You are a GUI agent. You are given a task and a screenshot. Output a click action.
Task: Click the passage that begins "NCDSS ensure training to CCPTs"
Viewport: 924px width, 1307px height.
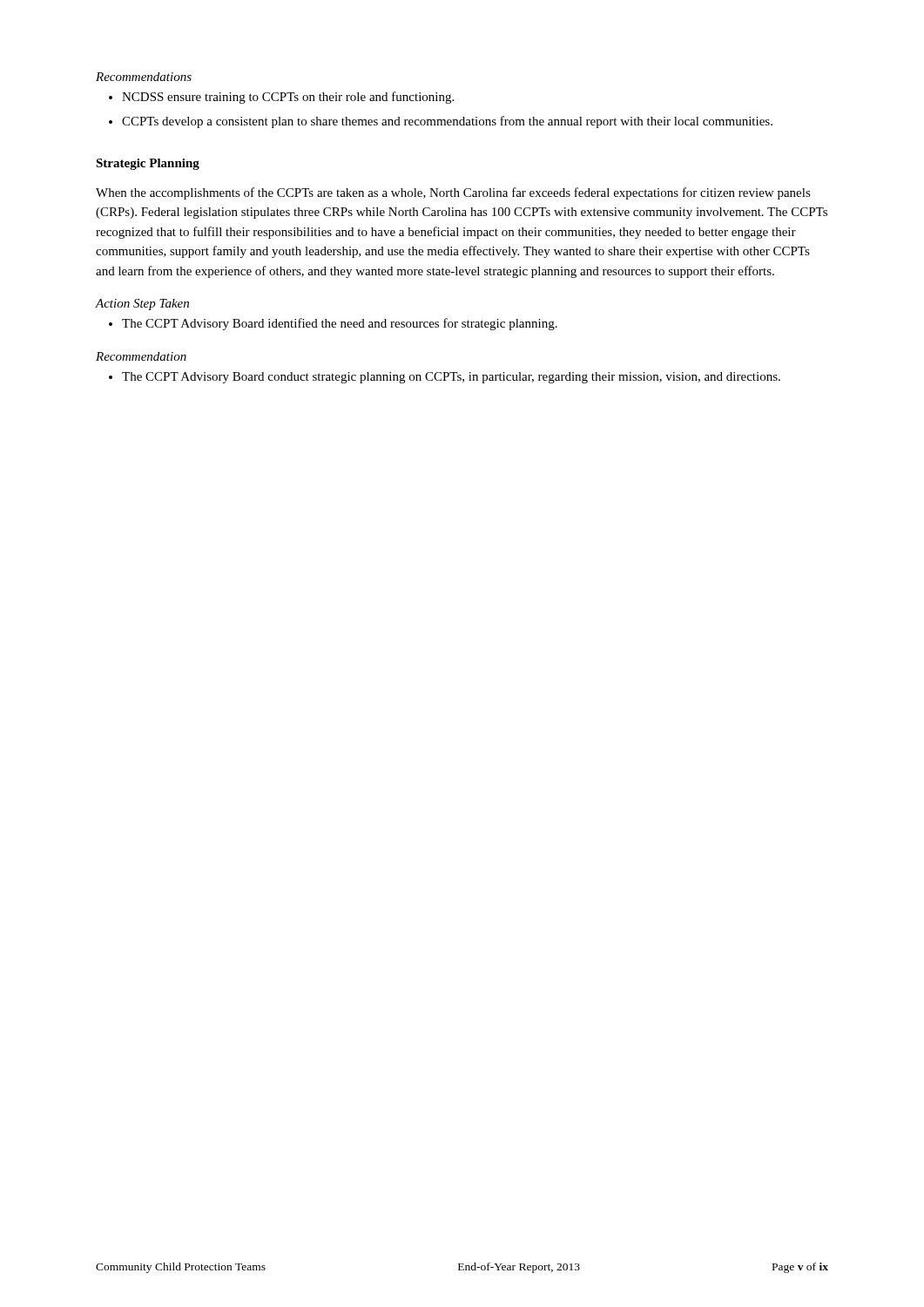288,97
